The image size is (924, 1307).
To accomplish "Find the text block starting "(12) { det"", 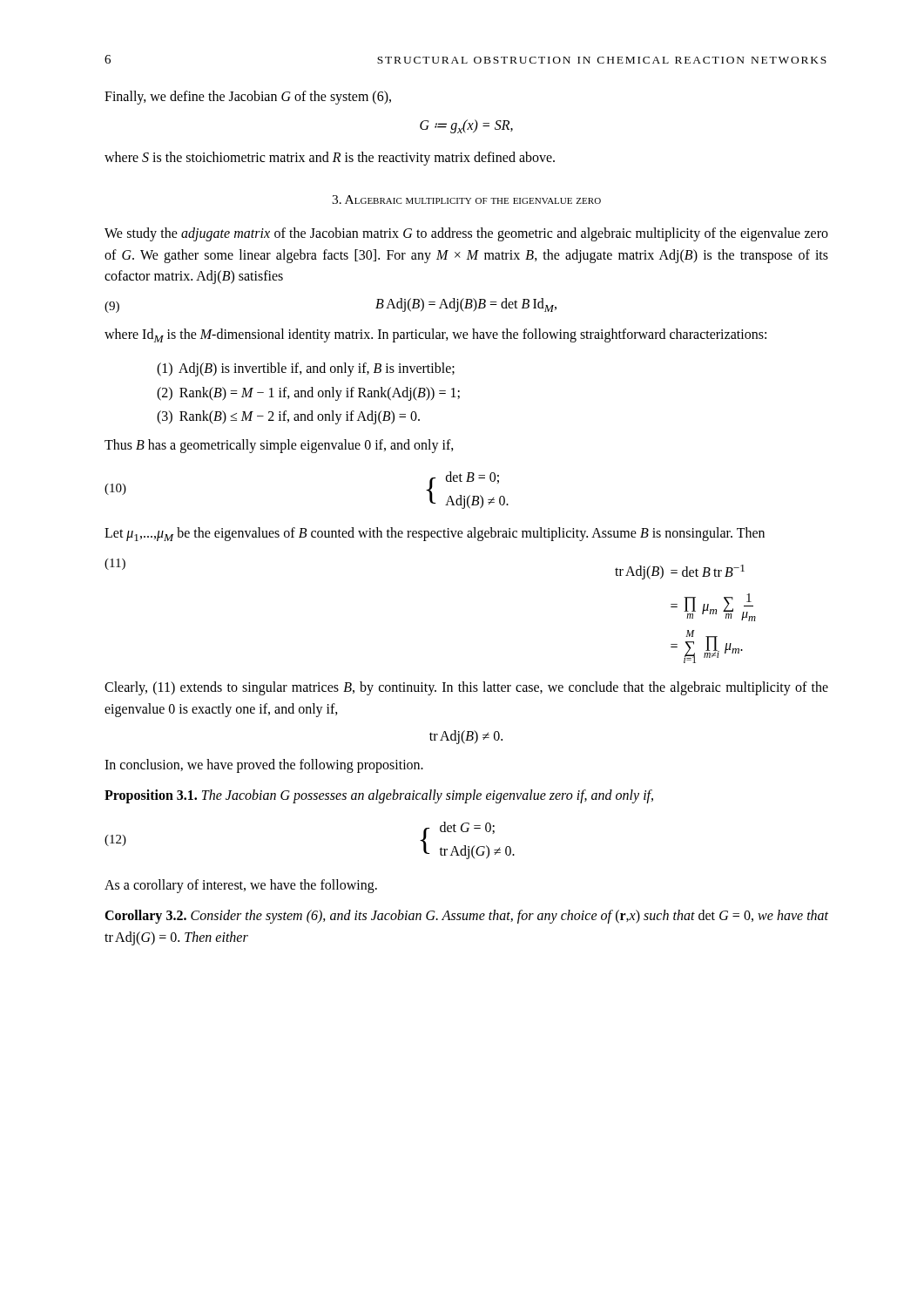I will point(466,839).
